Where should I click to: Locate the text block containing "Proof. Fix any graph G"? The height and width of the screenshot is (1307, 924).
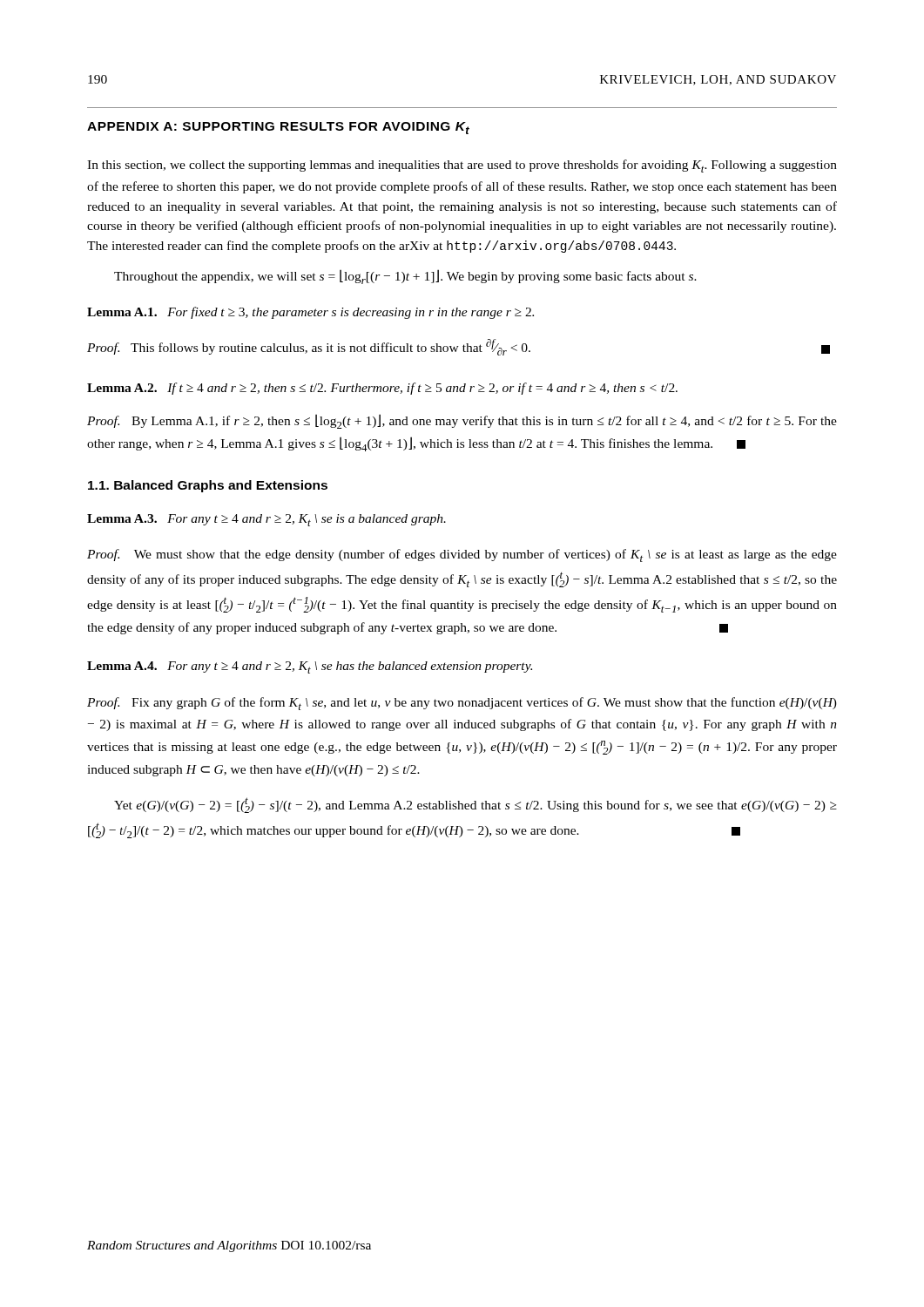pos(462,704)
